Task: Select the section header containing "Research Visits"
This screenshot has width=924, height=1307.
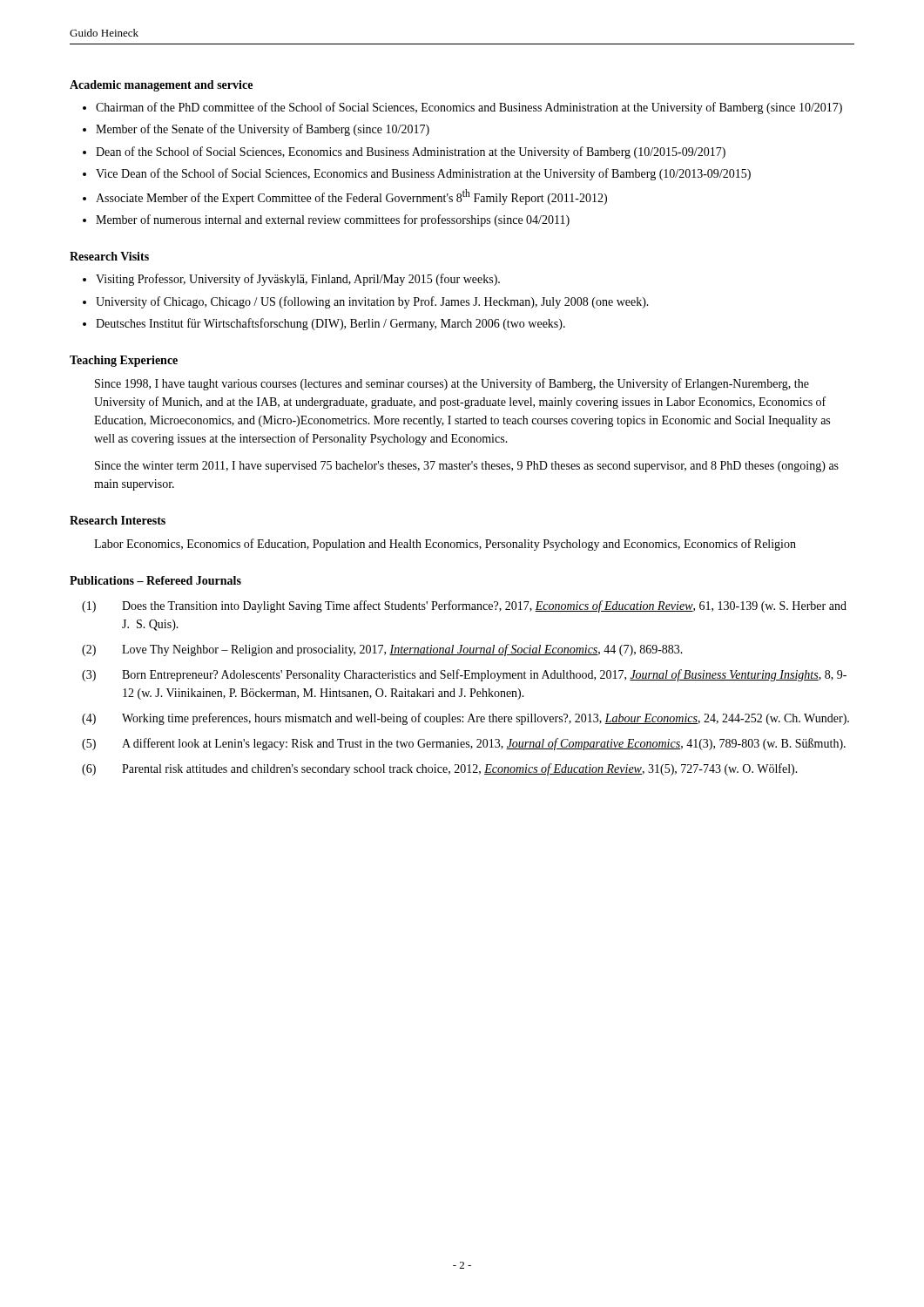Action: (x=109, y=257)
